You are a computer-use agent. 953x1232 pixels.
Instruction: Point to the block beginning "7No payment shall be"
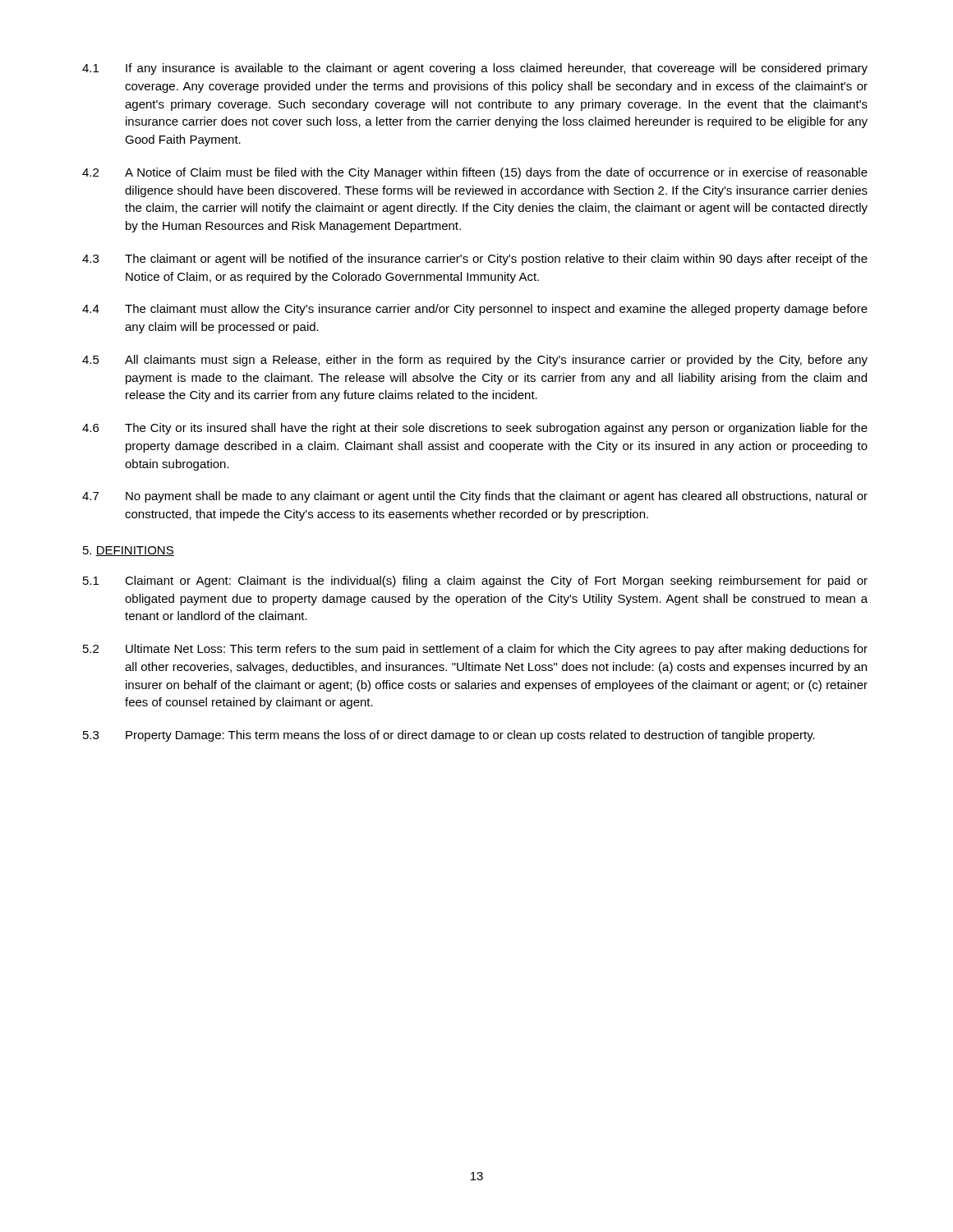point(475,505)
